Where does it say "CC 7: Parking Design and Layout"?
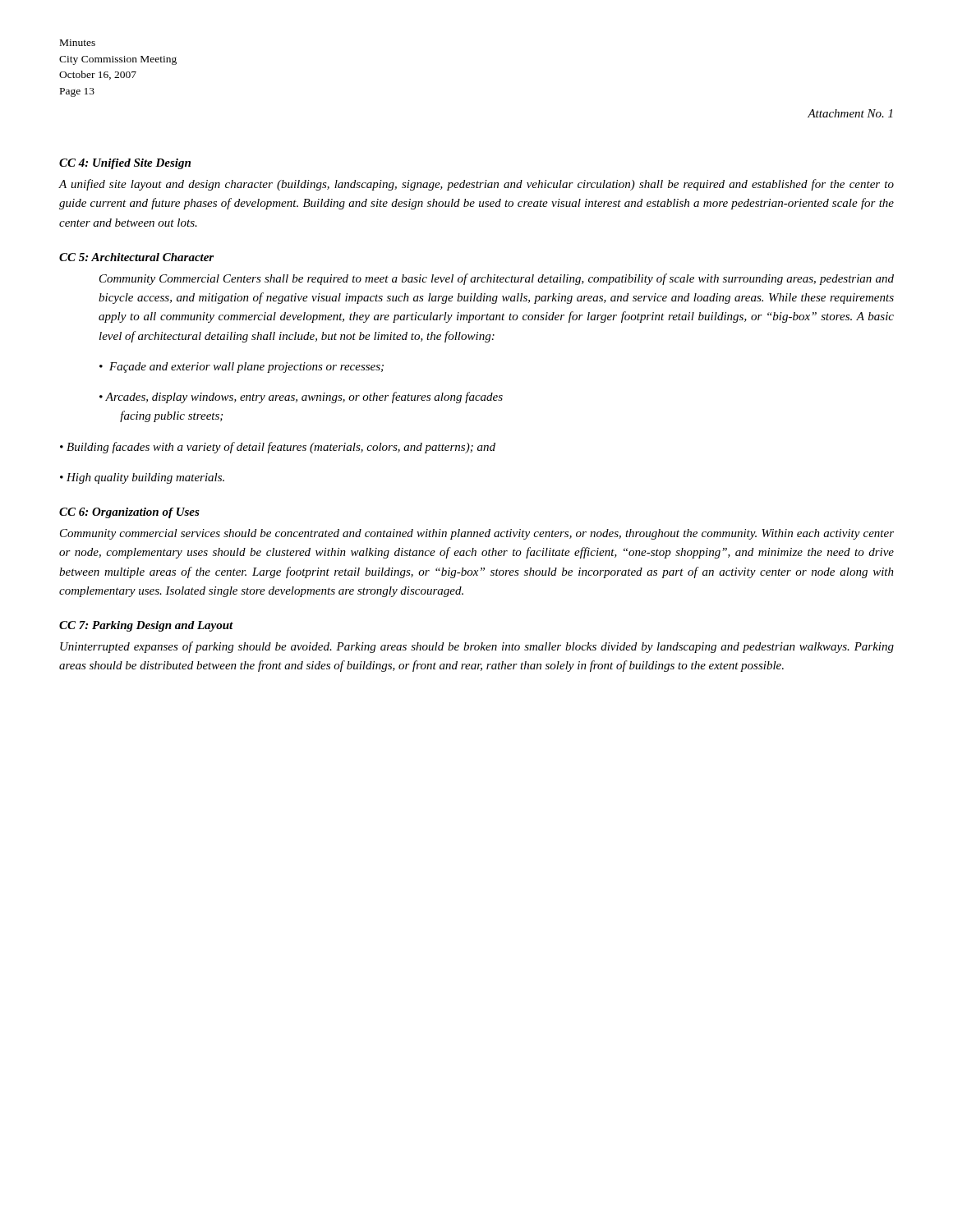Screen dimensions: 1232x953 coord(146,625)
